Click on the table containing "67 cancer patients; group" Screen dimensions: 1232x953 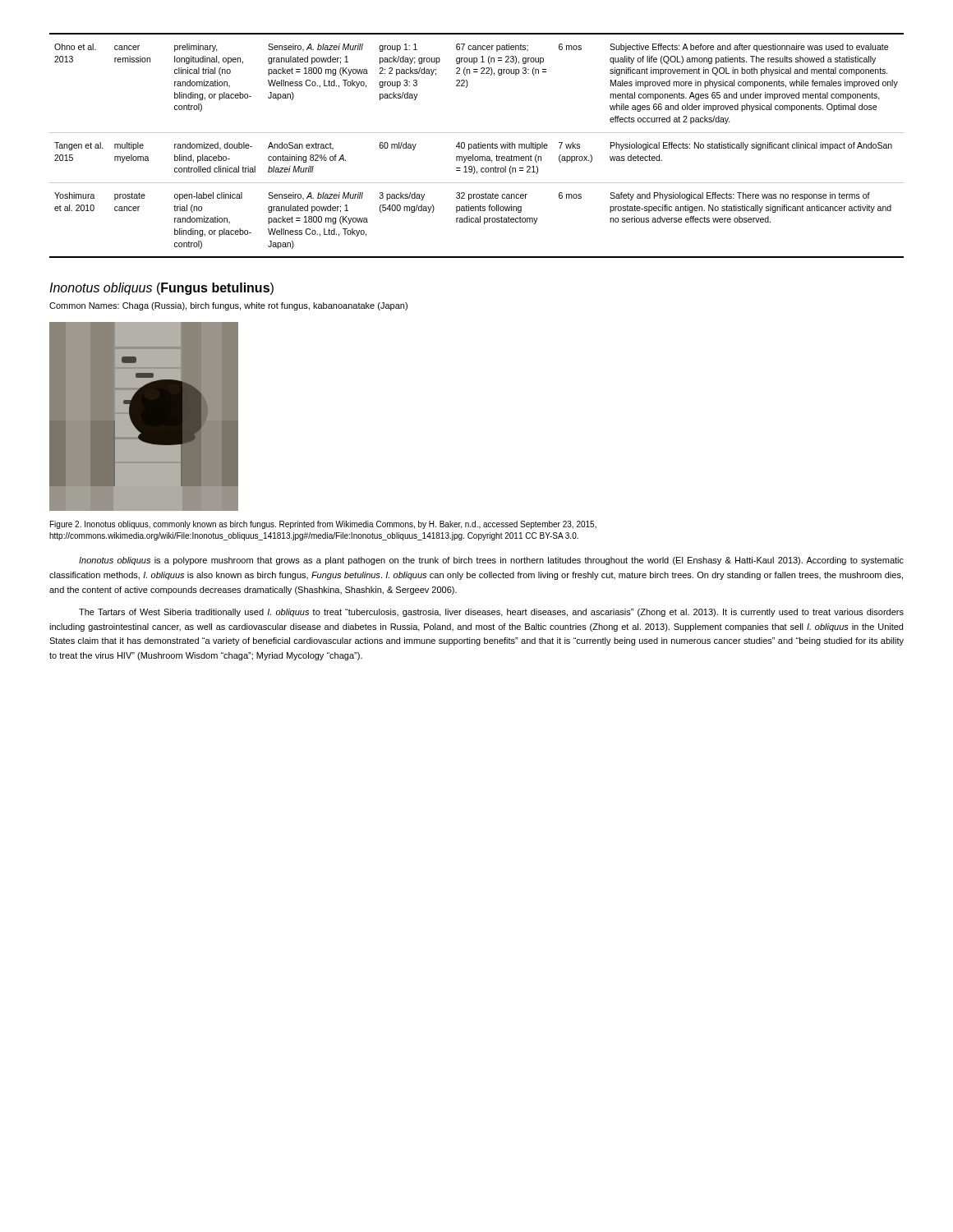click(476, 145)
